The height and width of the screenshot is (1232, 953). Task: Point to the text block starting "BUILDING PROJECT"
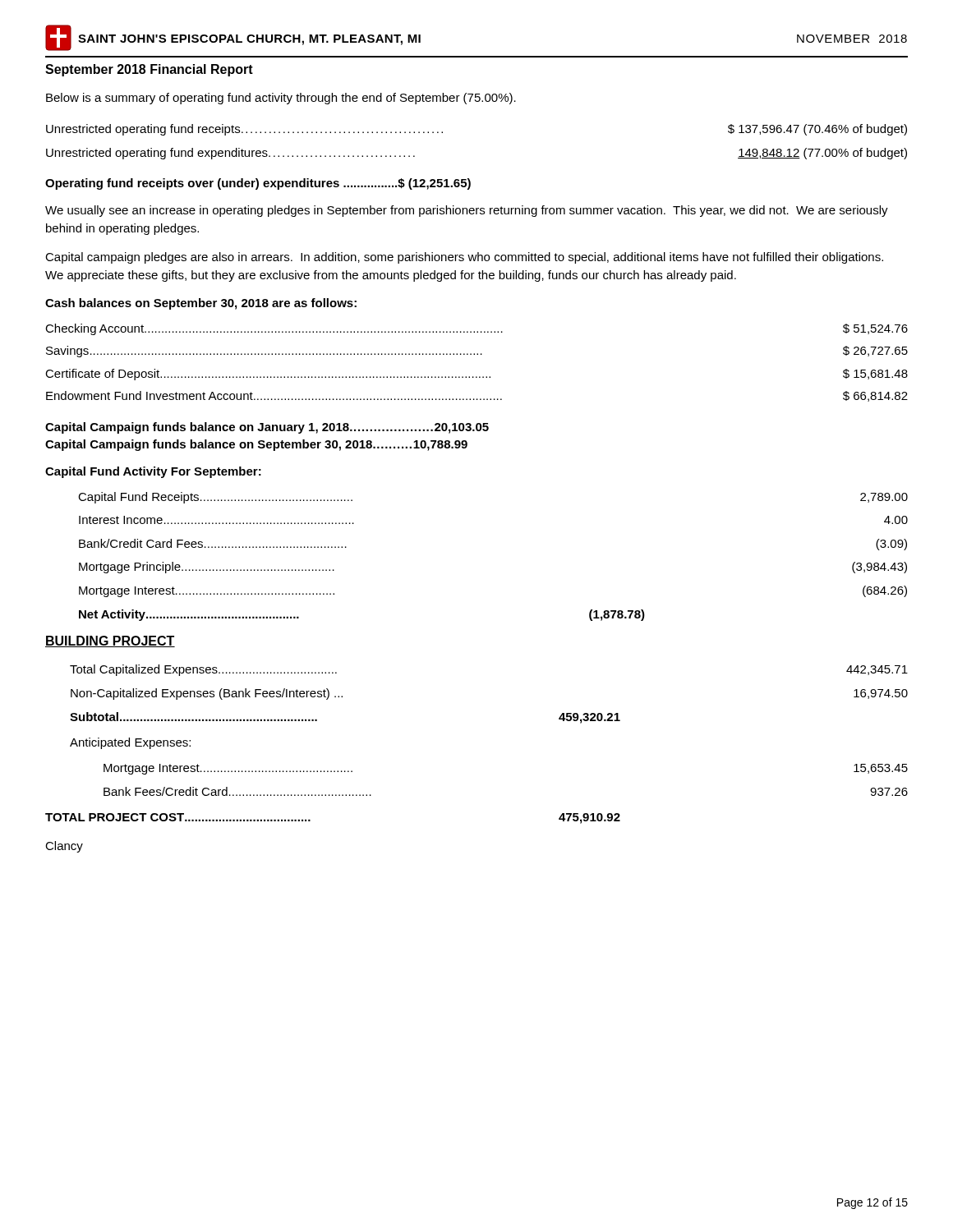pyautogui.click(x=110, y=641)
